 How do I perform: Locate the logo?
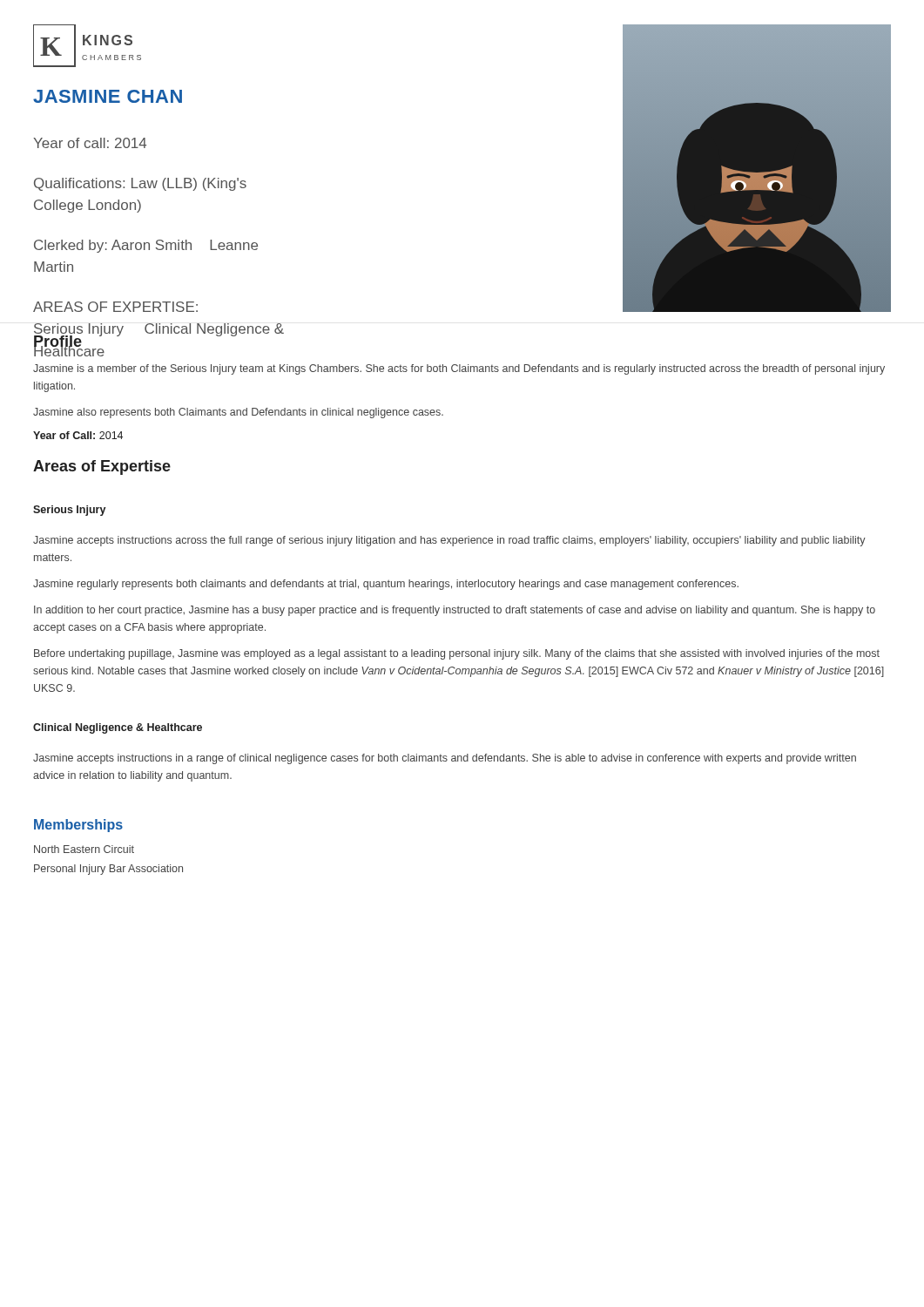[103, 51]
